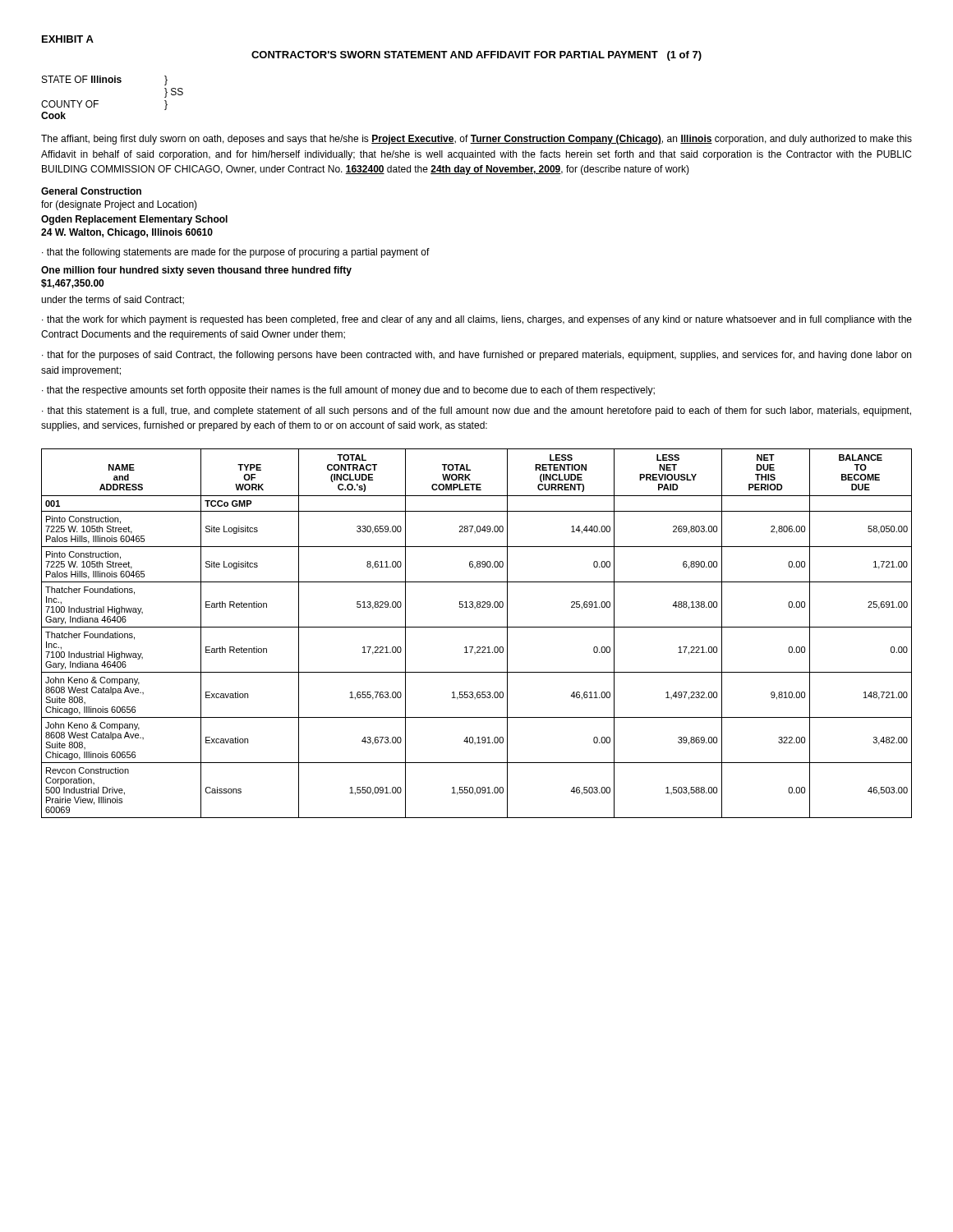Click on the text block containing "· that the following statements are made for"
This screenshot has width=953, height=1232.
point(235,252)
